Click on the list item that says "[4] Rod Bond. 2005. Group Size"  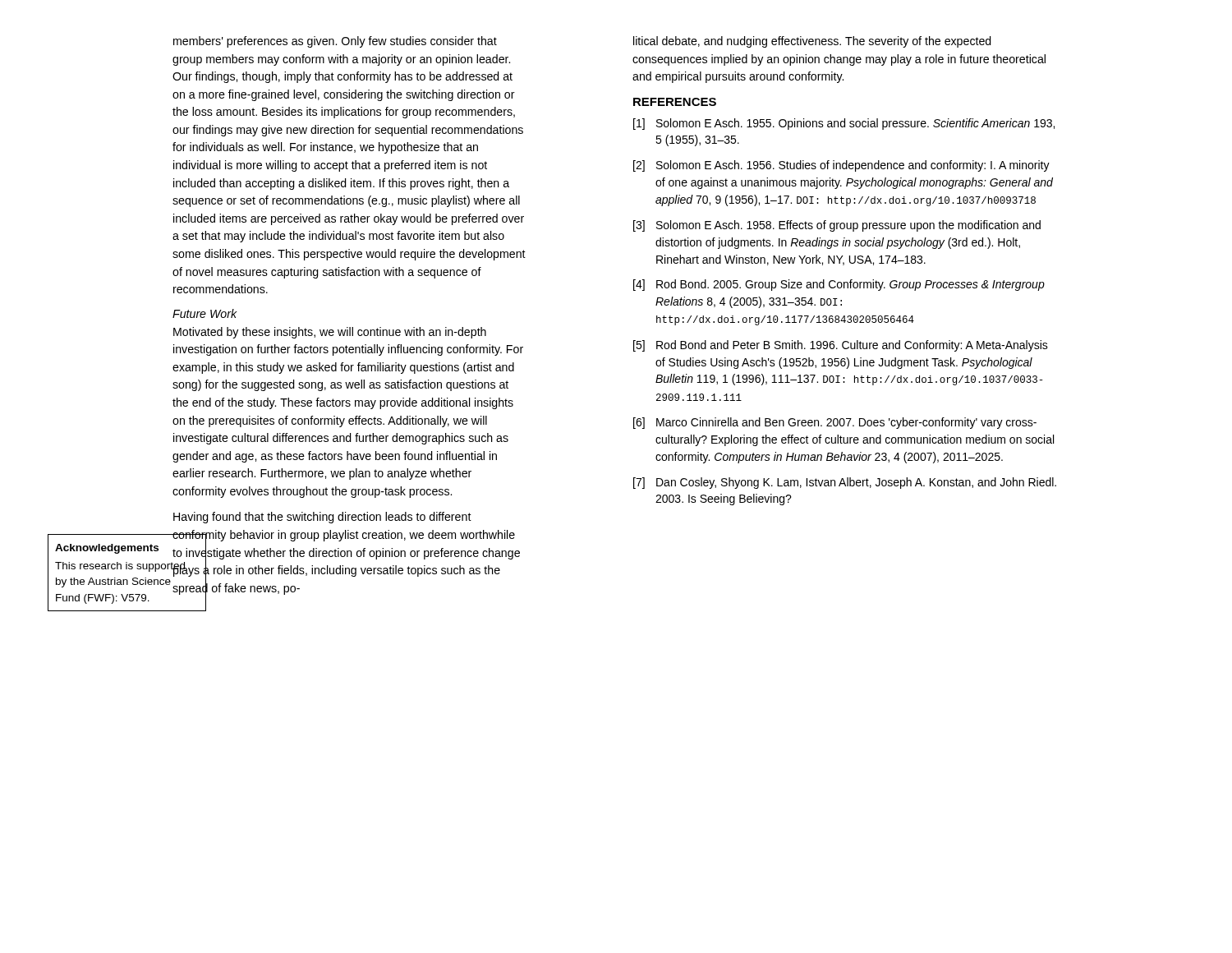[x=846, y=302]
